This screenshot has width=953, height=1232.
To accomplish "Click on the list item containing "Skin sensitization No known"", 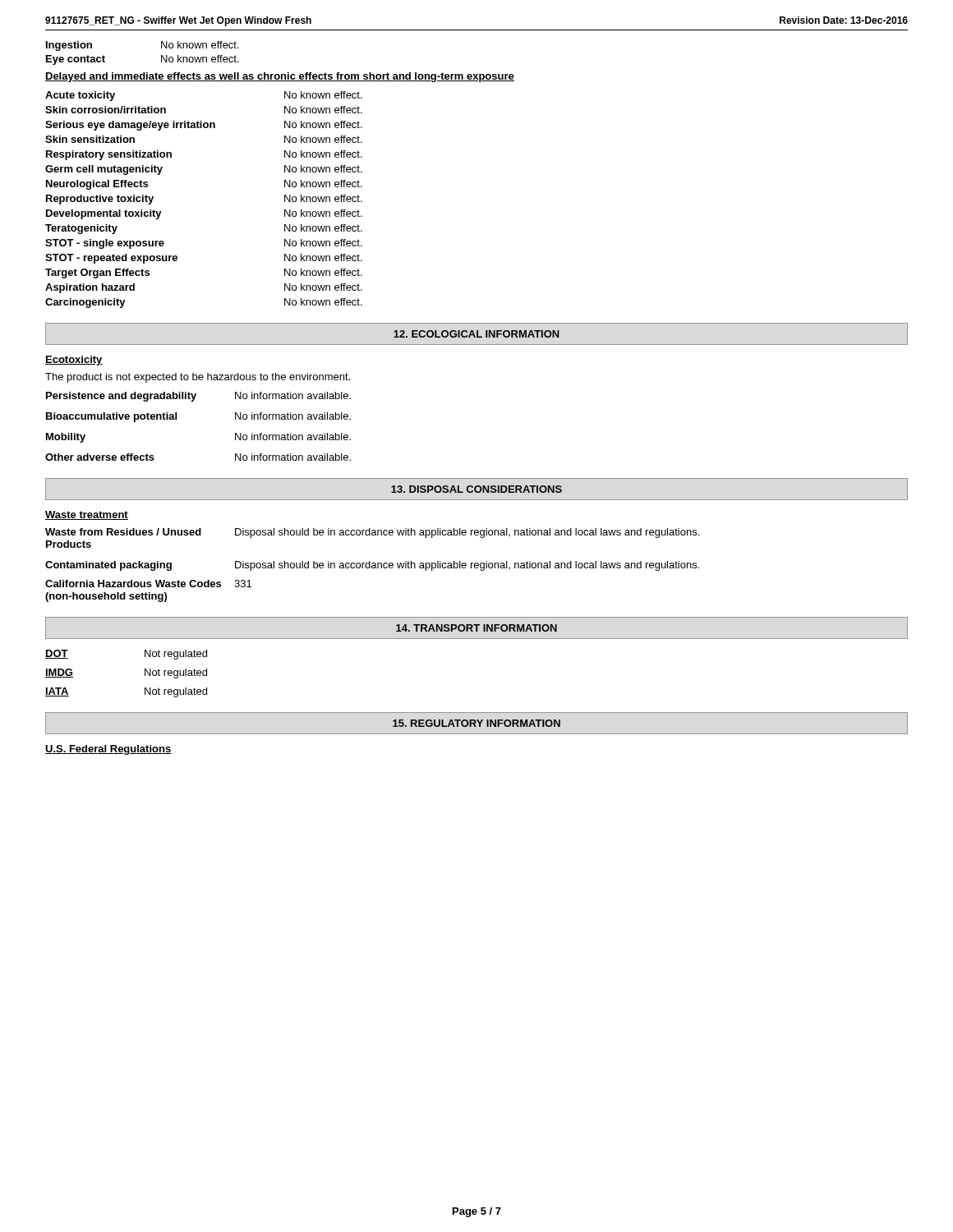I will click(92, 139).
